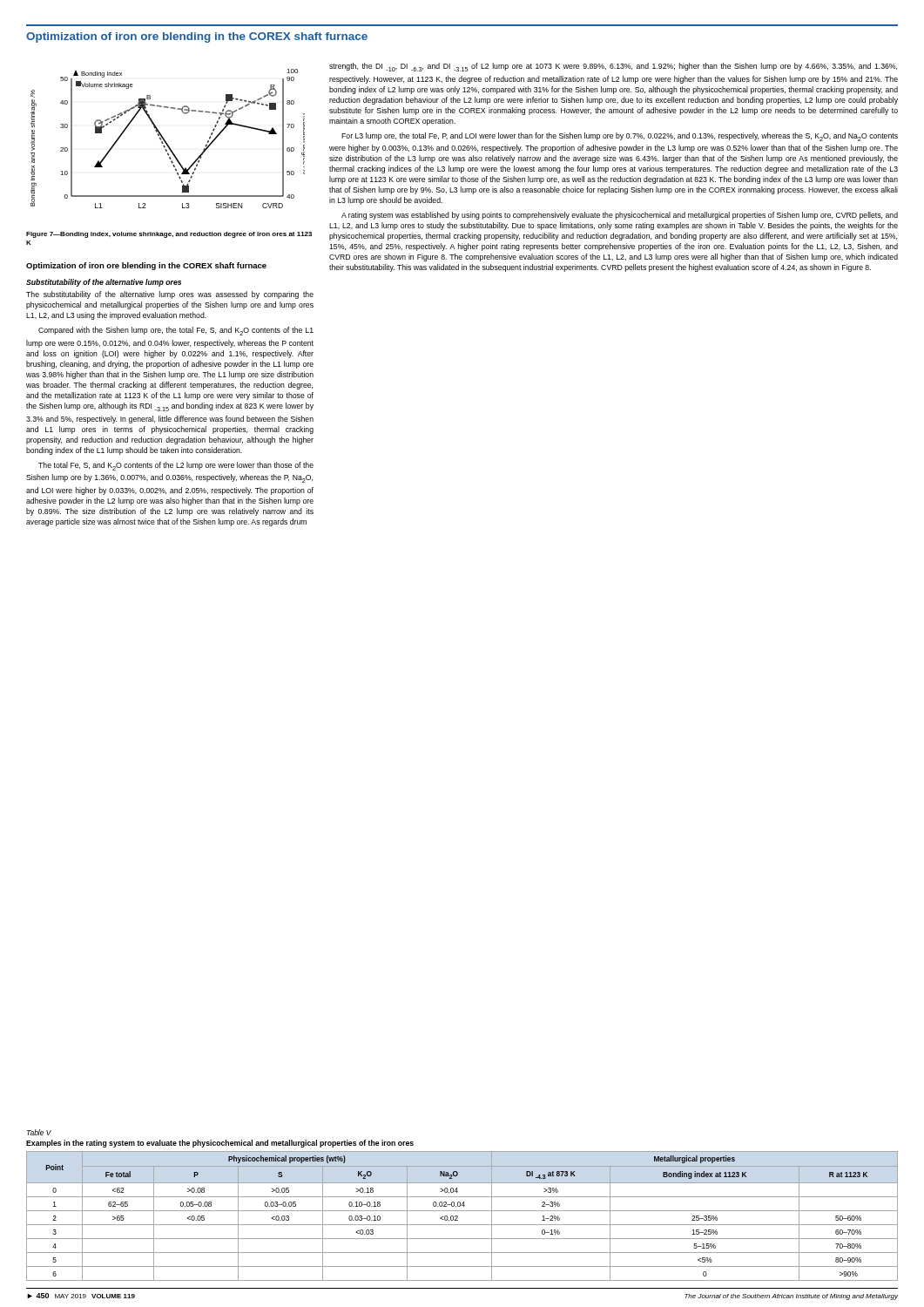This screenshot has height=1307, width=924.
Task: Click on the caption containing "Figure 7—Bonding index, volume shrinkage,"
Action: (169, 238)
